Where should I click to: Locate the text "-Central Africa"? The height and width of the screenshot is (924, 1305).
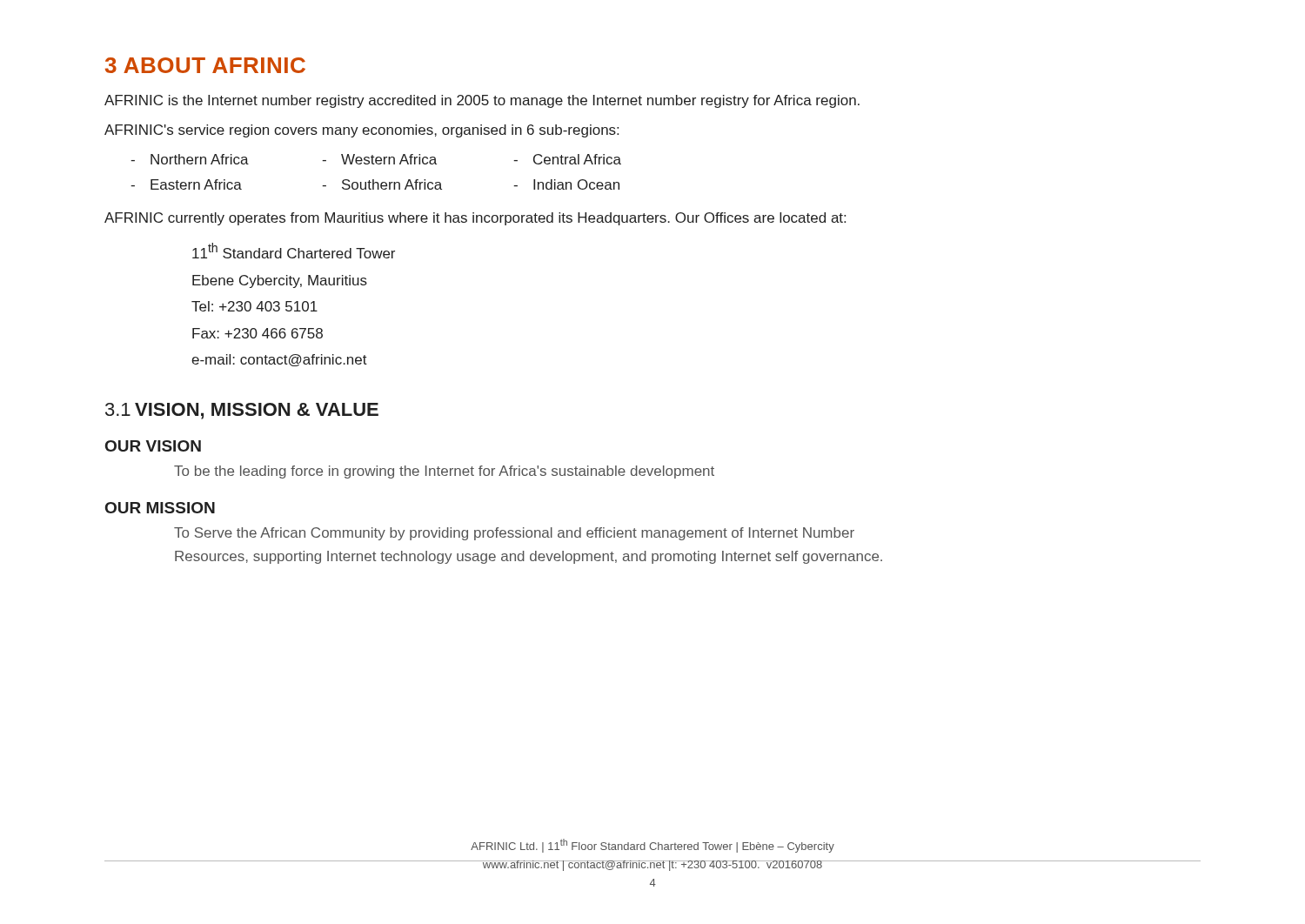567,160
